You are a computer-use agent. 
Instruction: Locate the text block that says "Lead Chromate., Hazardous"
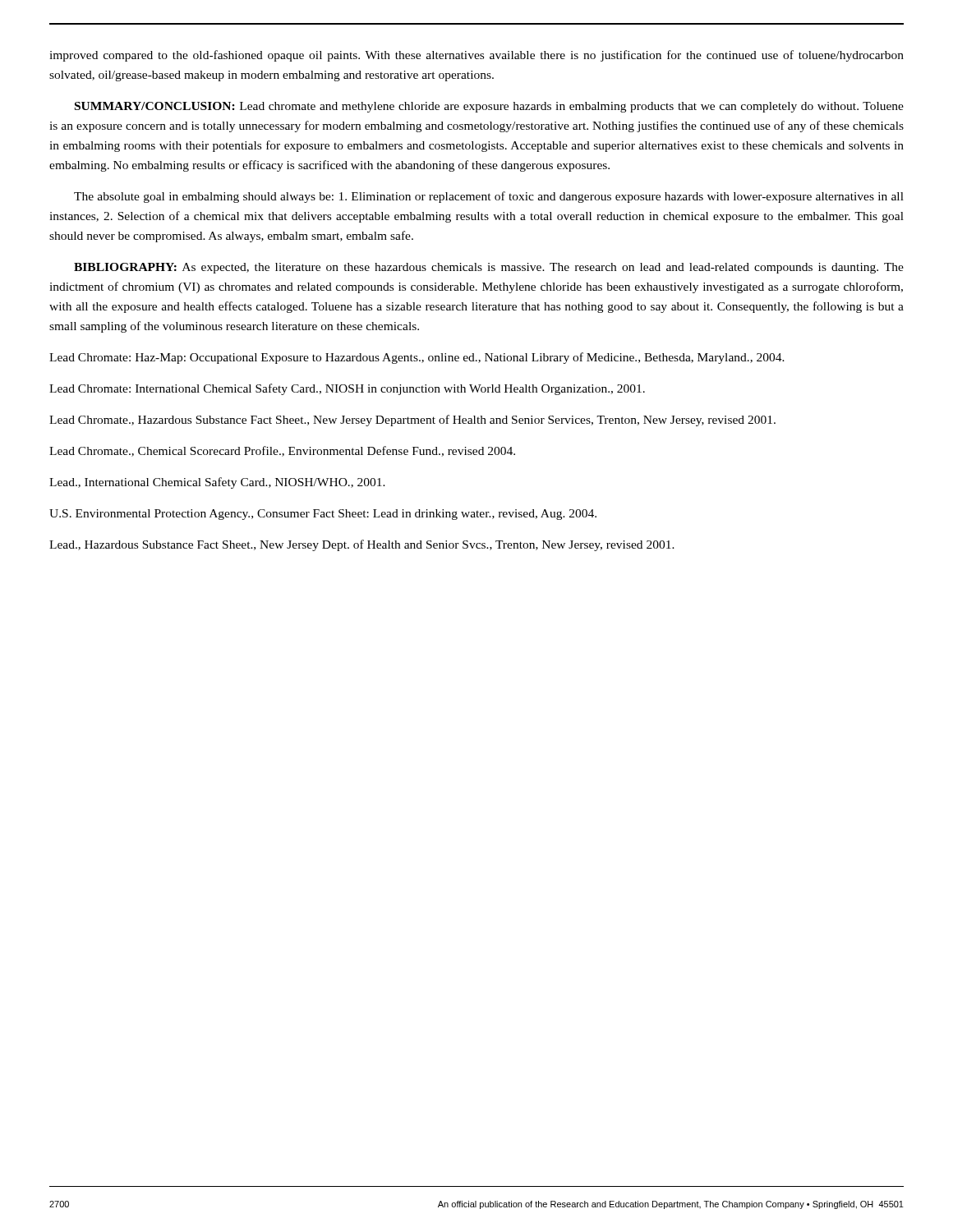[413, 419]
